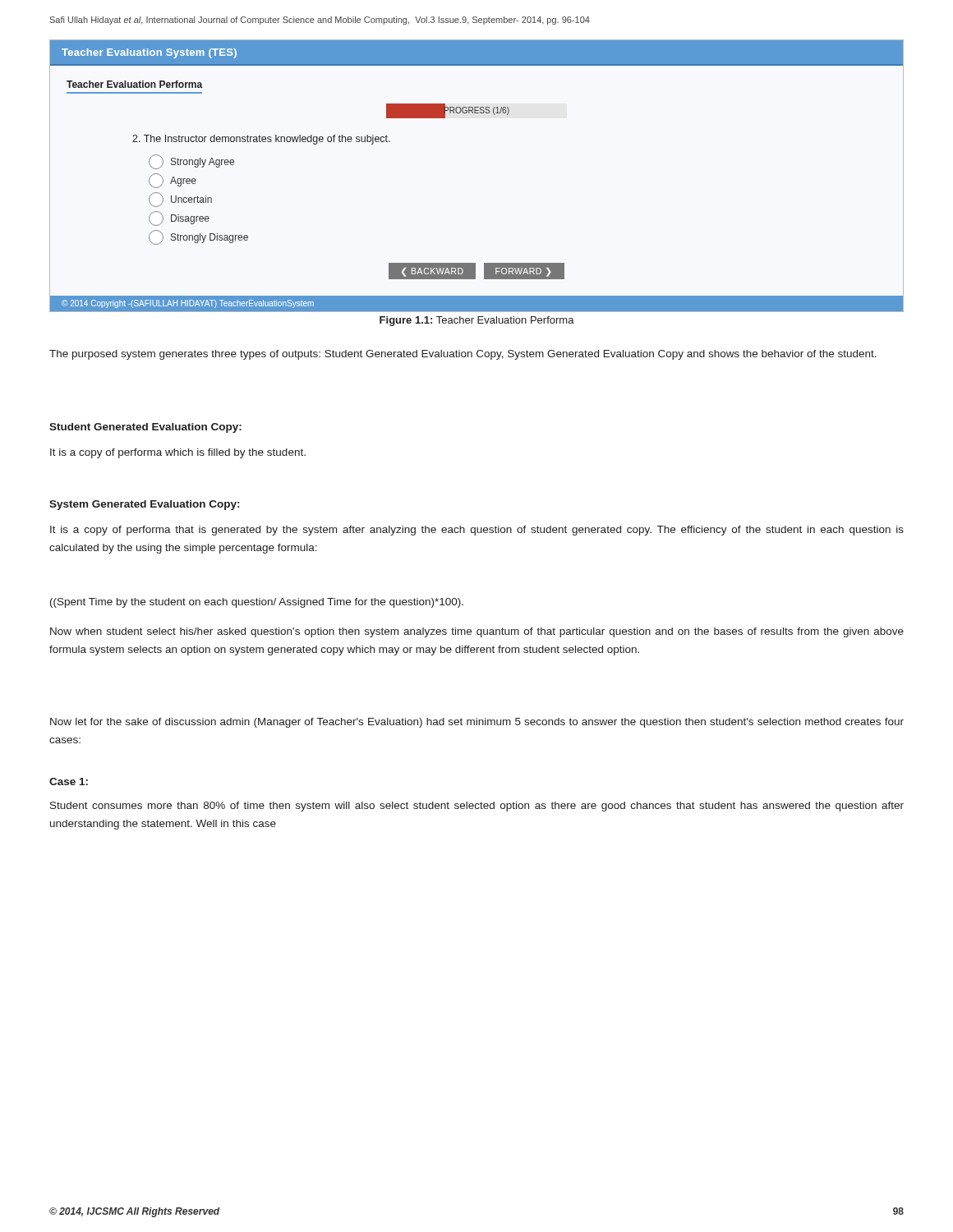Locate the caption containing "Figure 1.1: Teacher Evaluation"
Screen dimensions: 1232x953
click(476, 320)
